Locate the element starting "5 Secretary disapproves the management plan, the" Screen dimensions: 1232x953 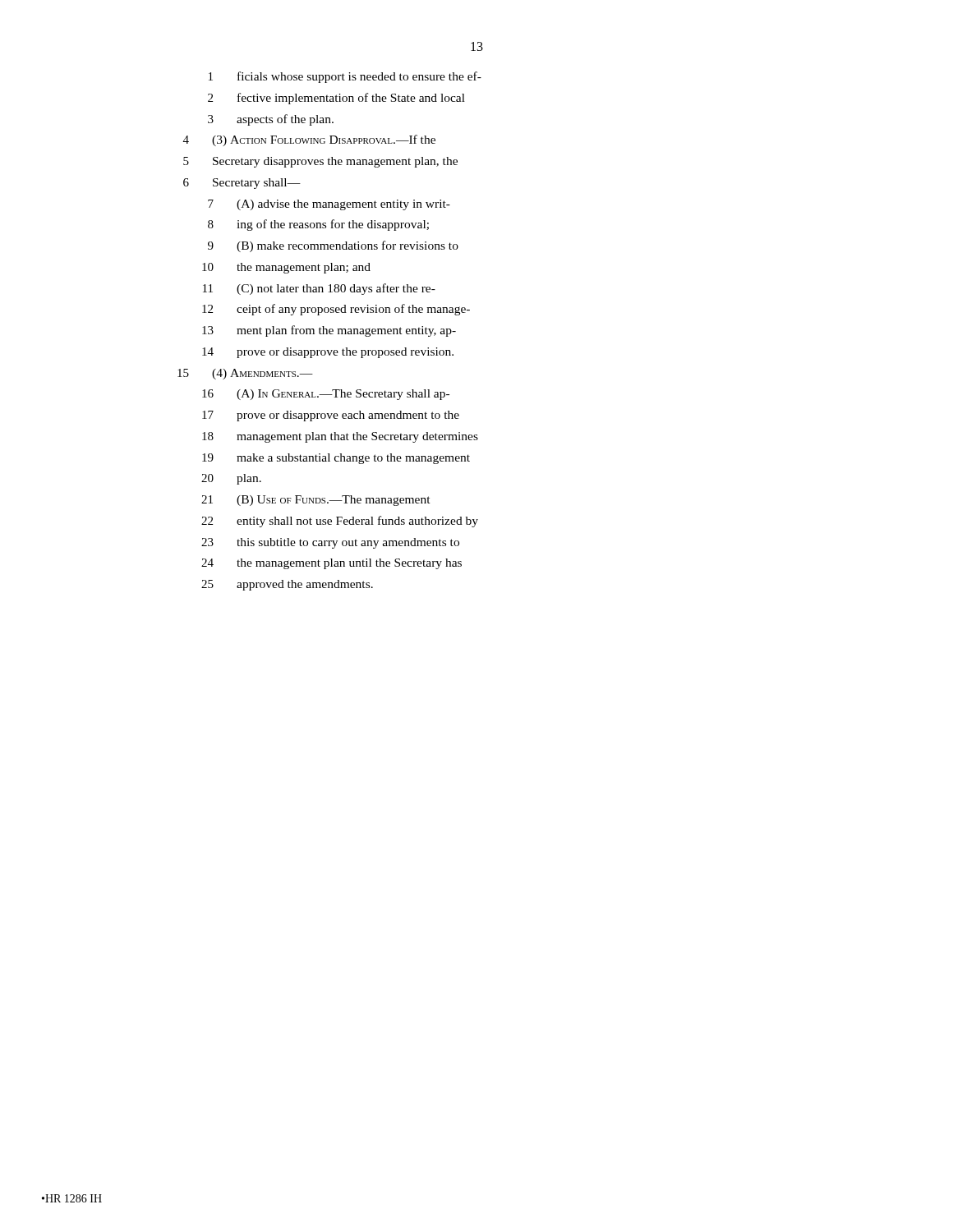coord(320,162)
